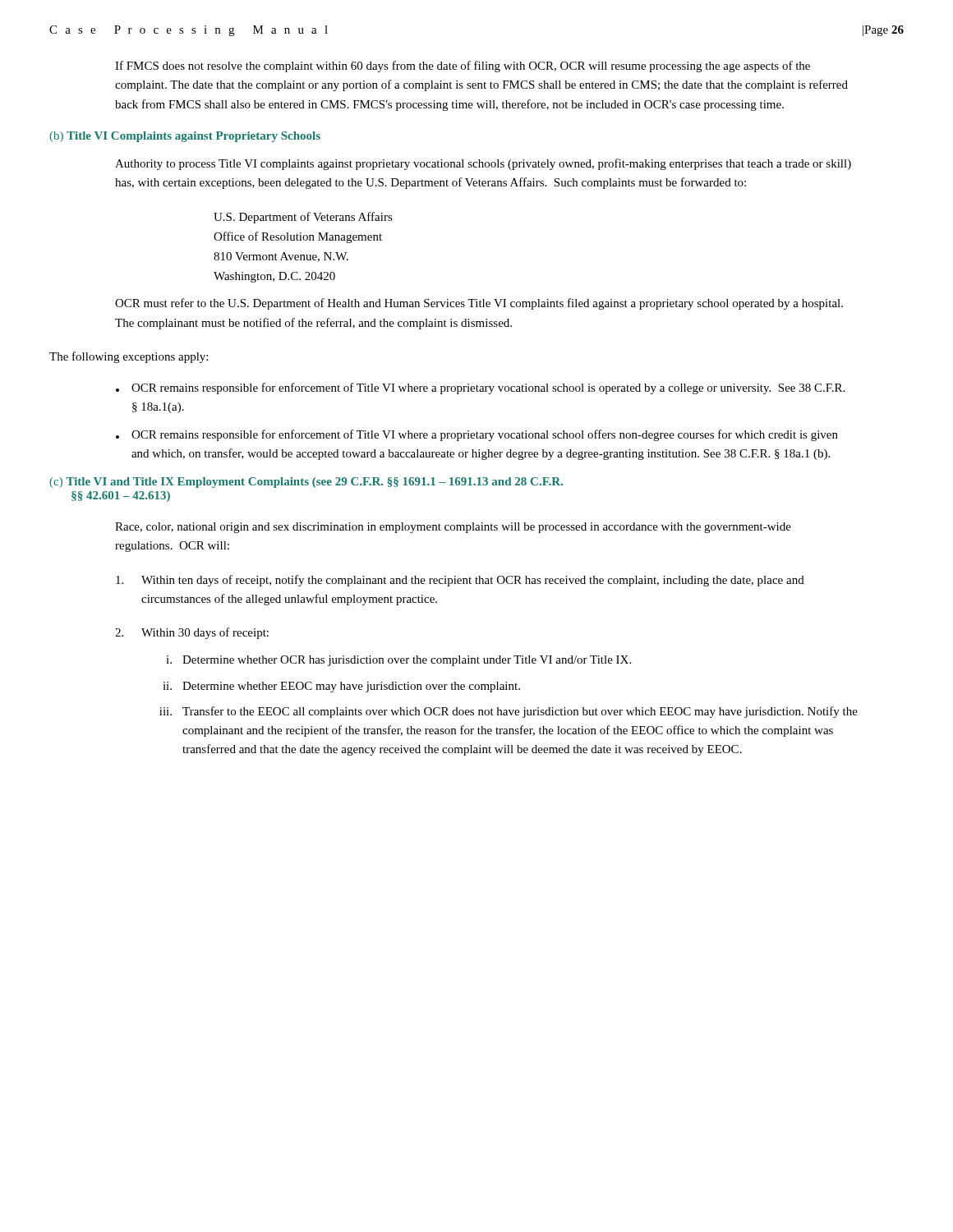Image resolution: width=953 pixels, height=1232 pixels.
Task: Locate the list item with the text "i. Determine whether OCR has"
Action: click(387, 660)
